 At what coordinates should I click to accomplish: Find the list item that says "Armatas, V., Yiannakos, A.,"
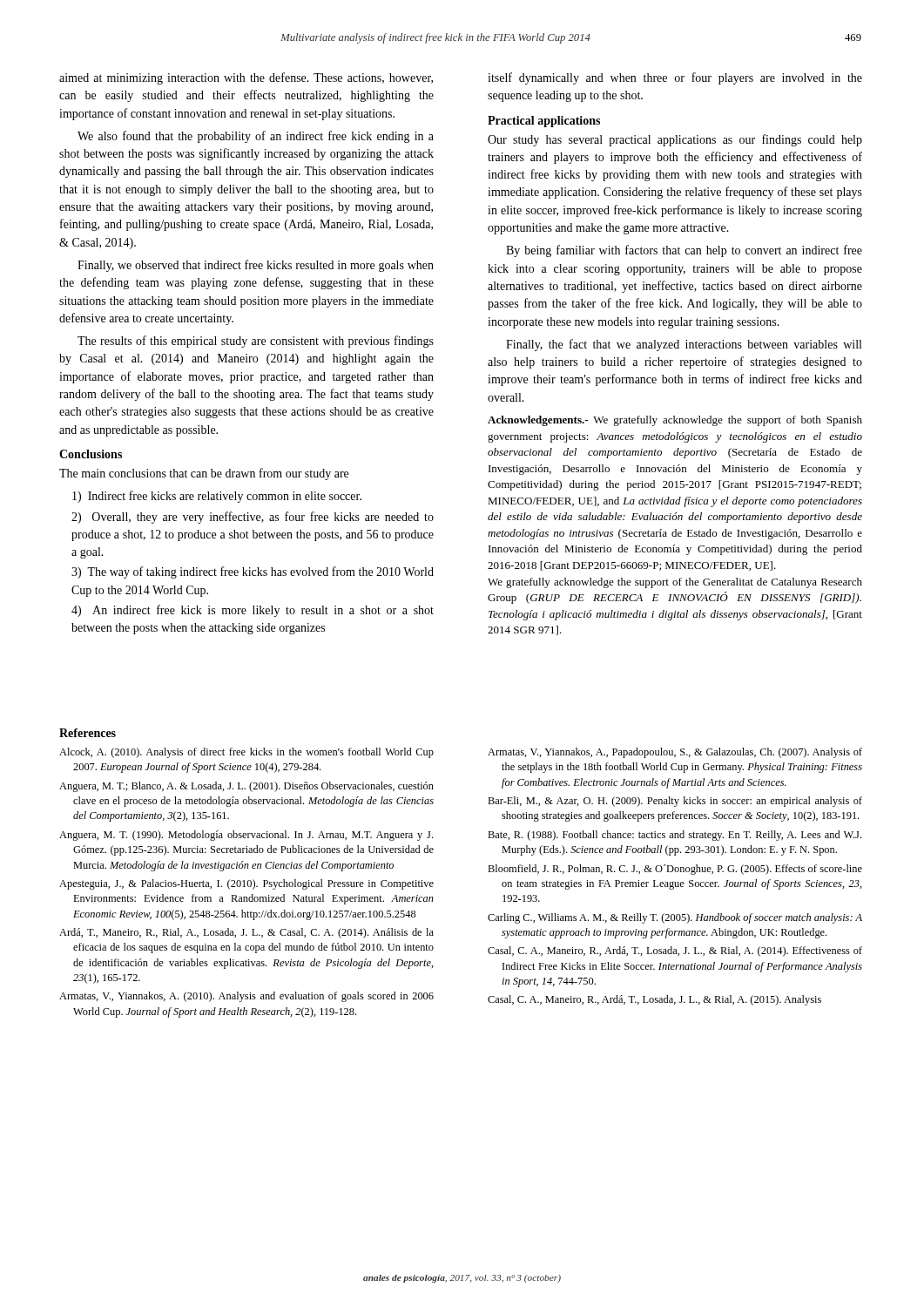pyautogui.click(x=675, y=767)
